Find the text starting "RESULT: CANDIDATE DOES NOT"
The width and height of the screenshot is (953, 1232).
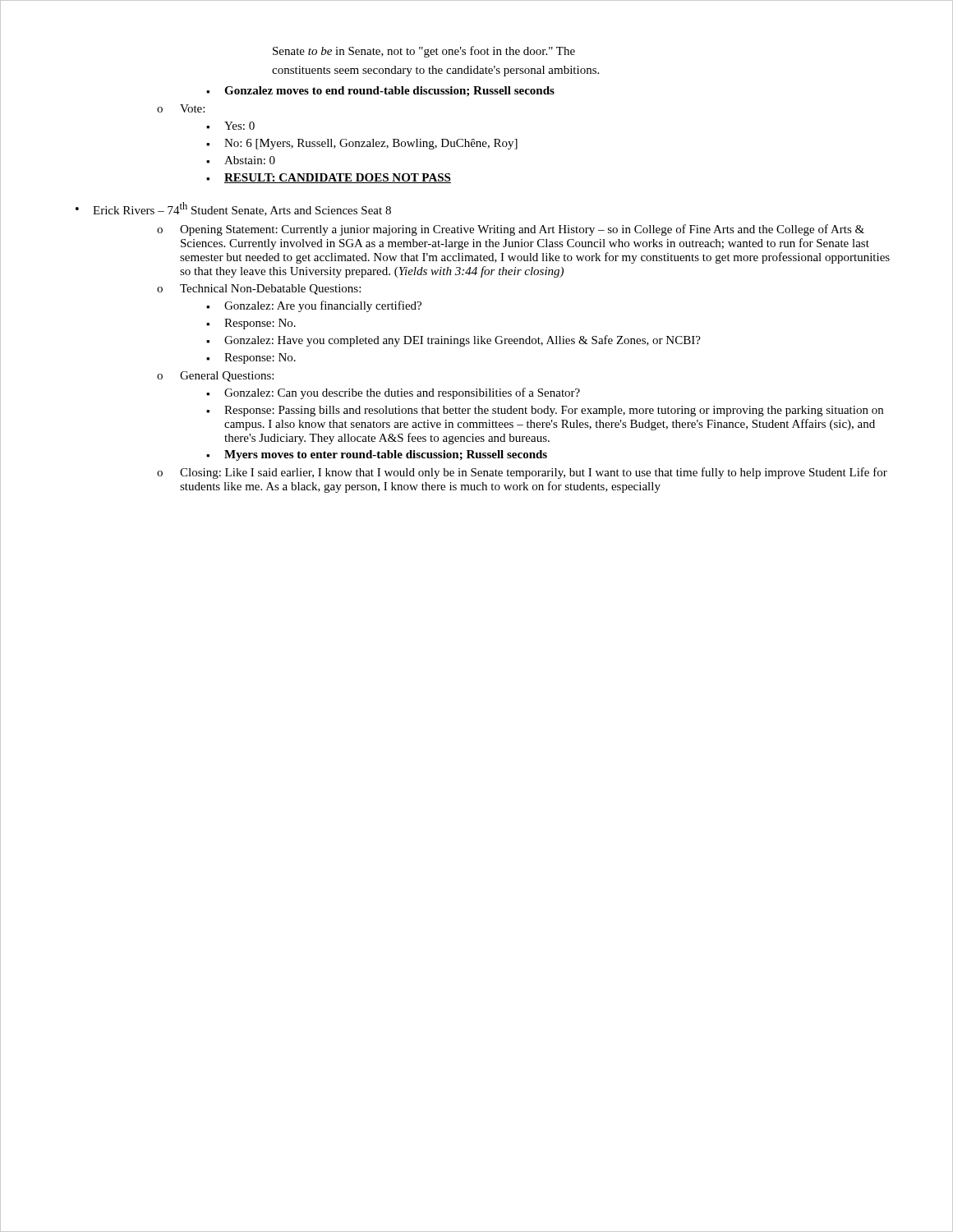pyautogui.click(x=329, y=178)
